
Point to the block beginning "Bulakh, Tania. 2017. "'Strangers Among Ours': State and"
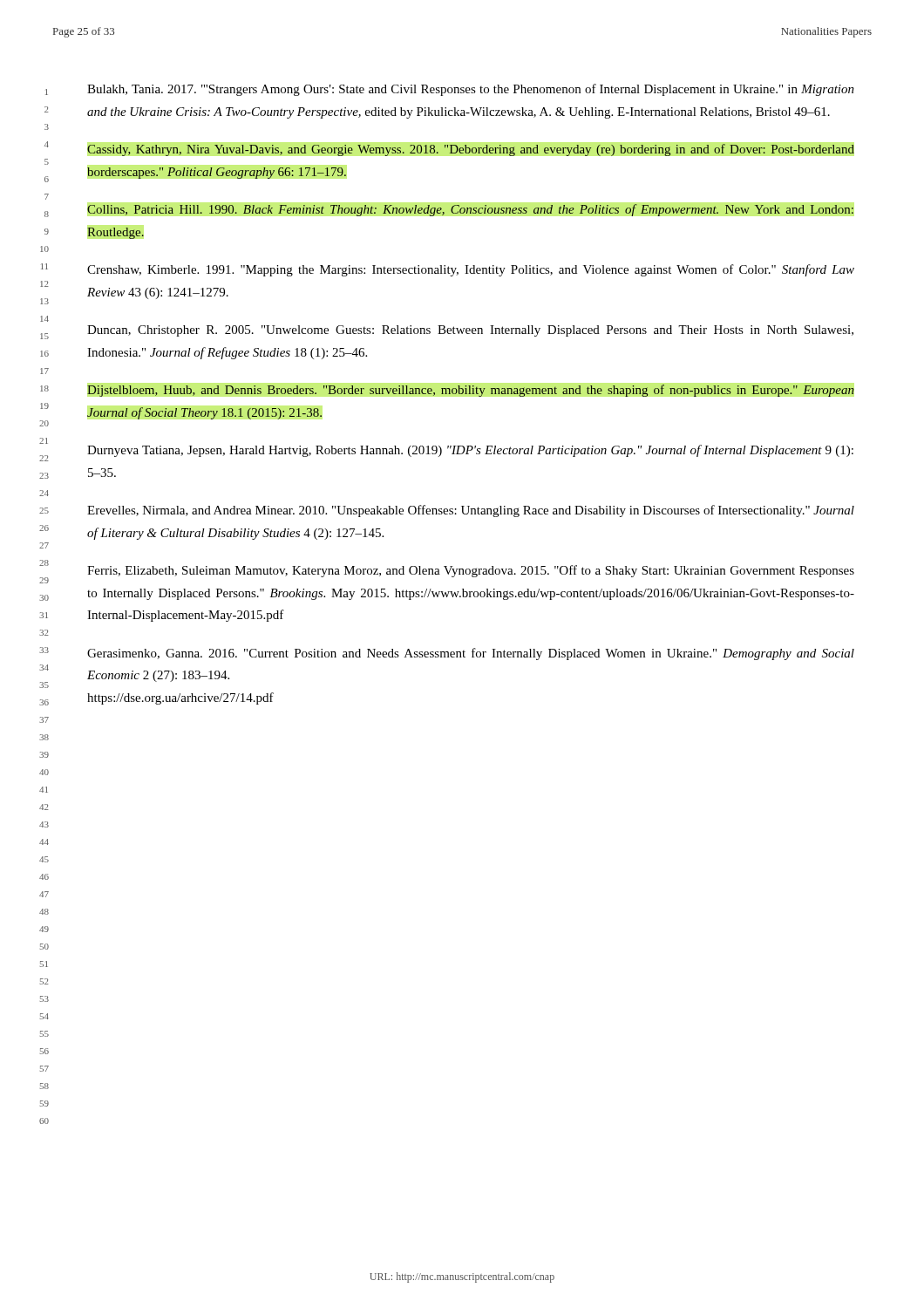click(x=471, y=100)
